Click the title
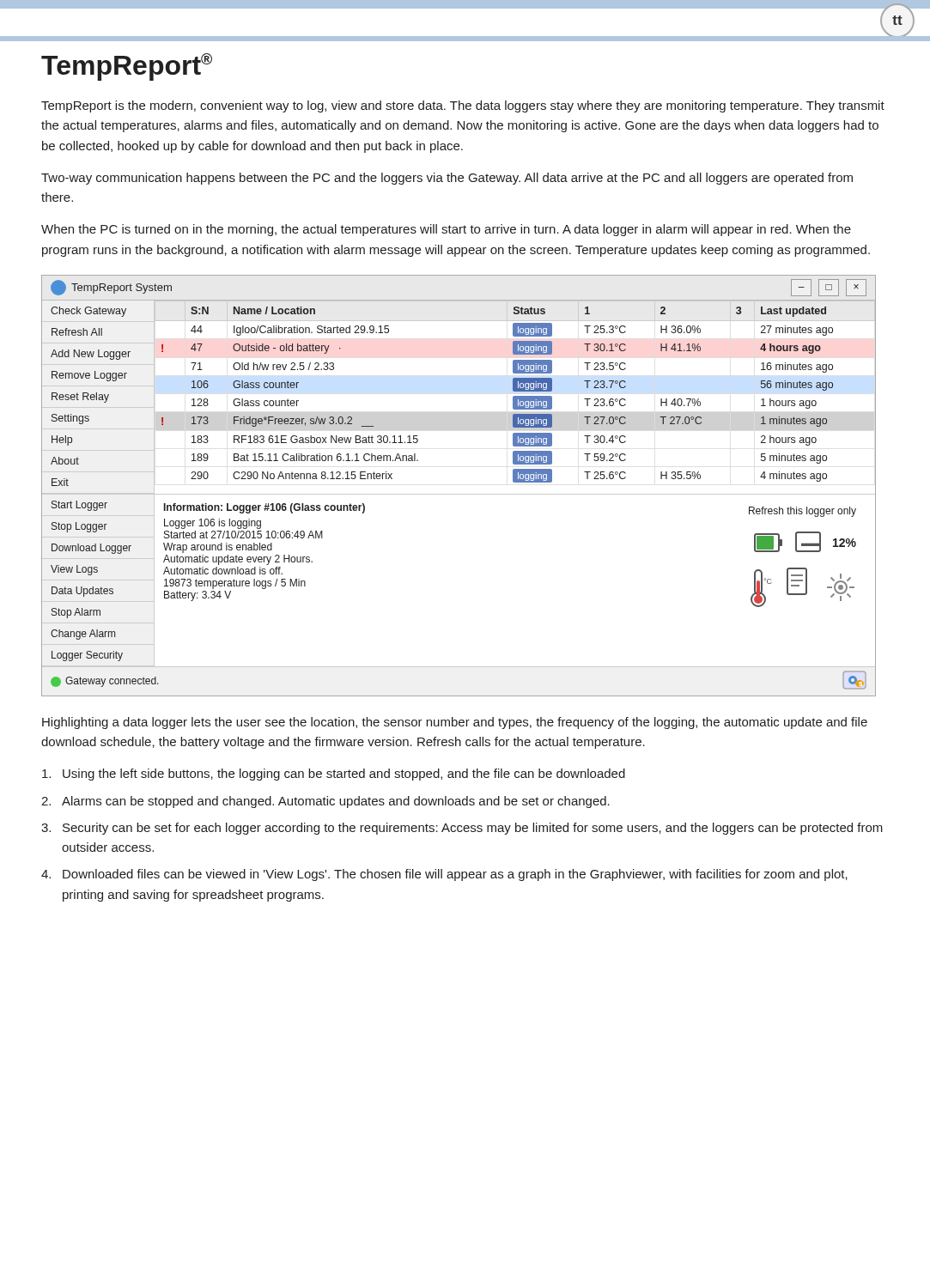 pyautogui.click(x=127, y=65)
